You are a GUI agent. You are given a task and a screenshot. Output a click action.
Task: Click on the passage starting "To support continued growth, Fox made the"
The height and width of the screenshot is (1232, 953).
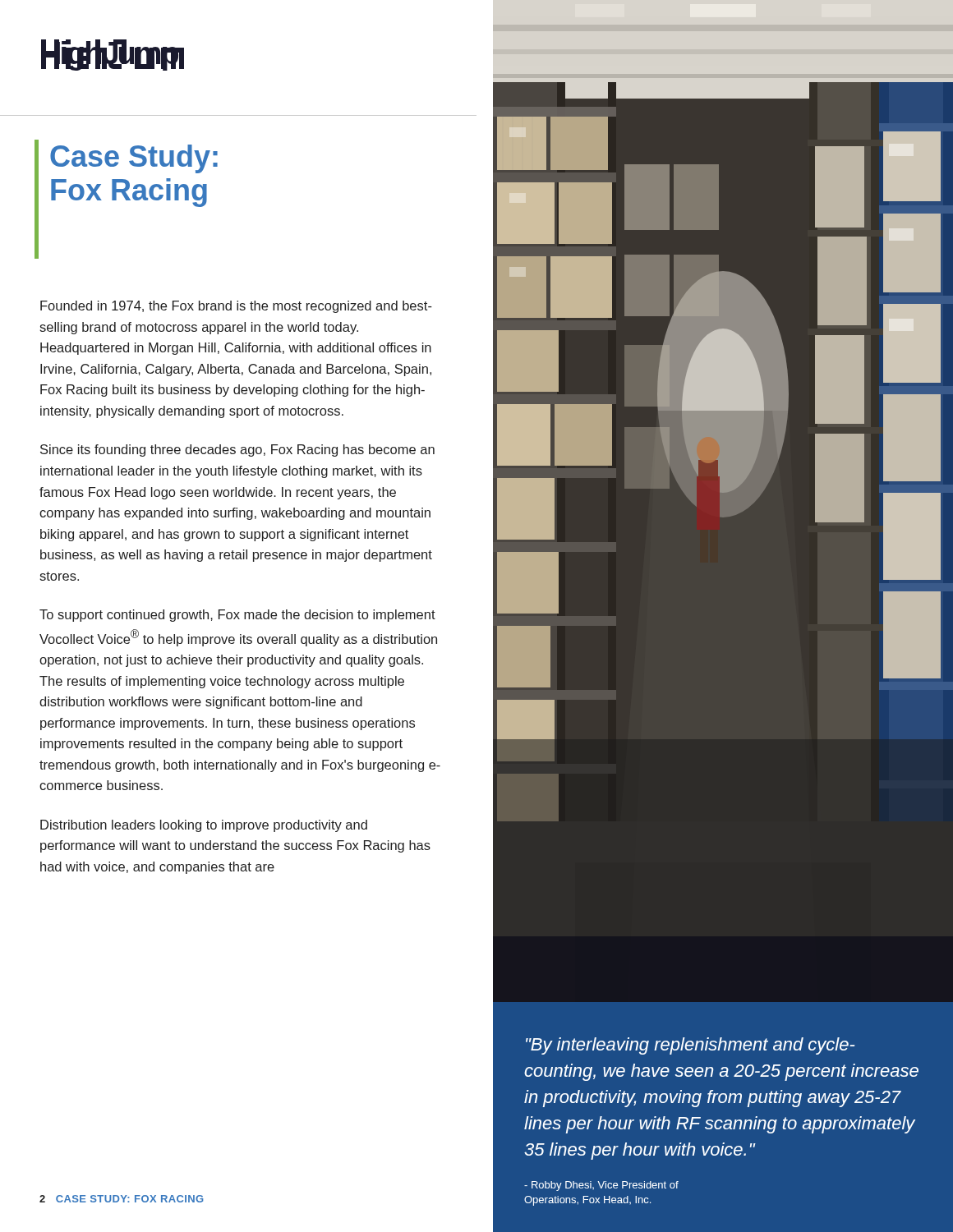[241, 701]
